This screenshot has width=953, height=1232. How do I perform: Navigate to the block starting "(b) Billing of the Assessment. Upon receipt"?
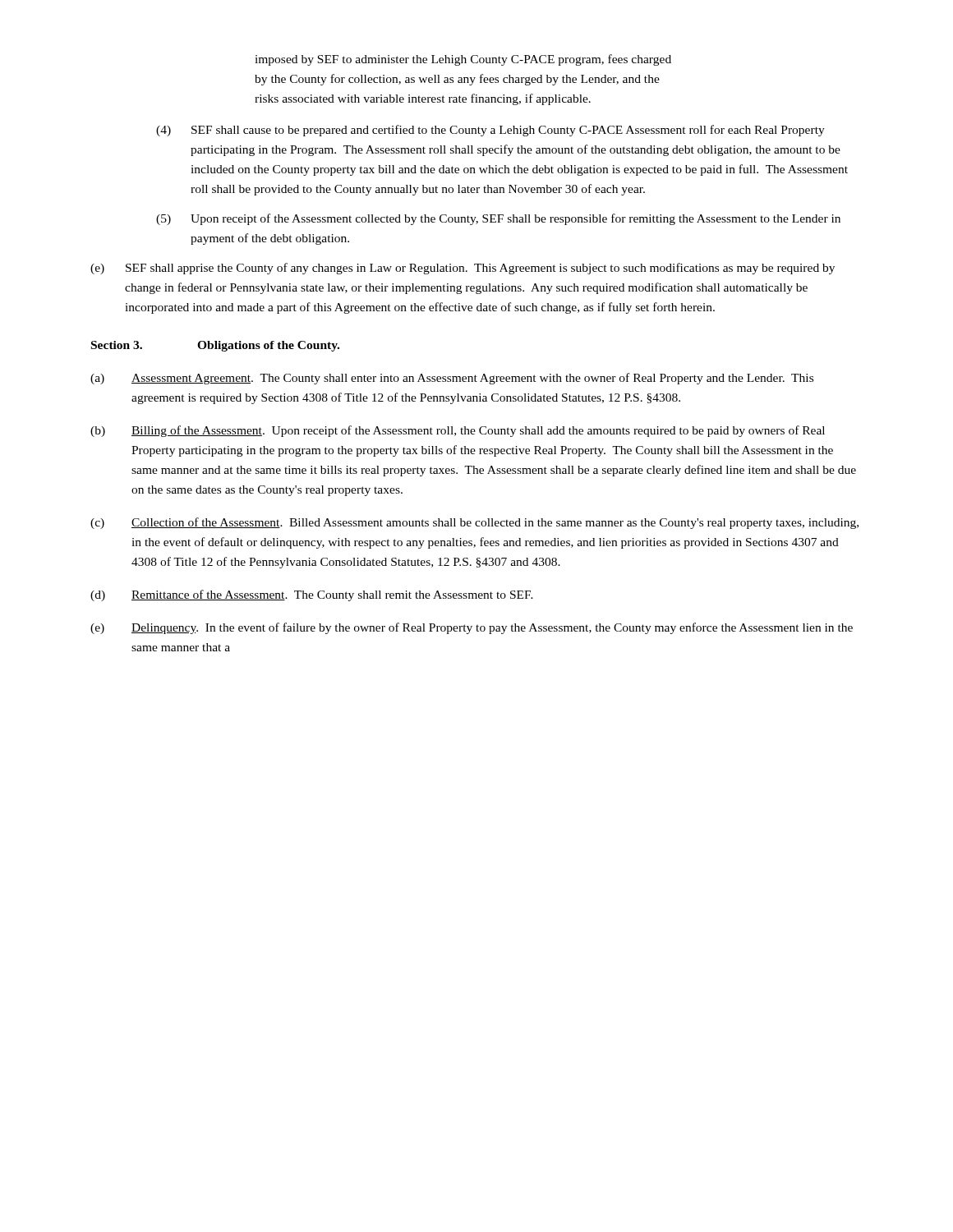tap(476, 460)
